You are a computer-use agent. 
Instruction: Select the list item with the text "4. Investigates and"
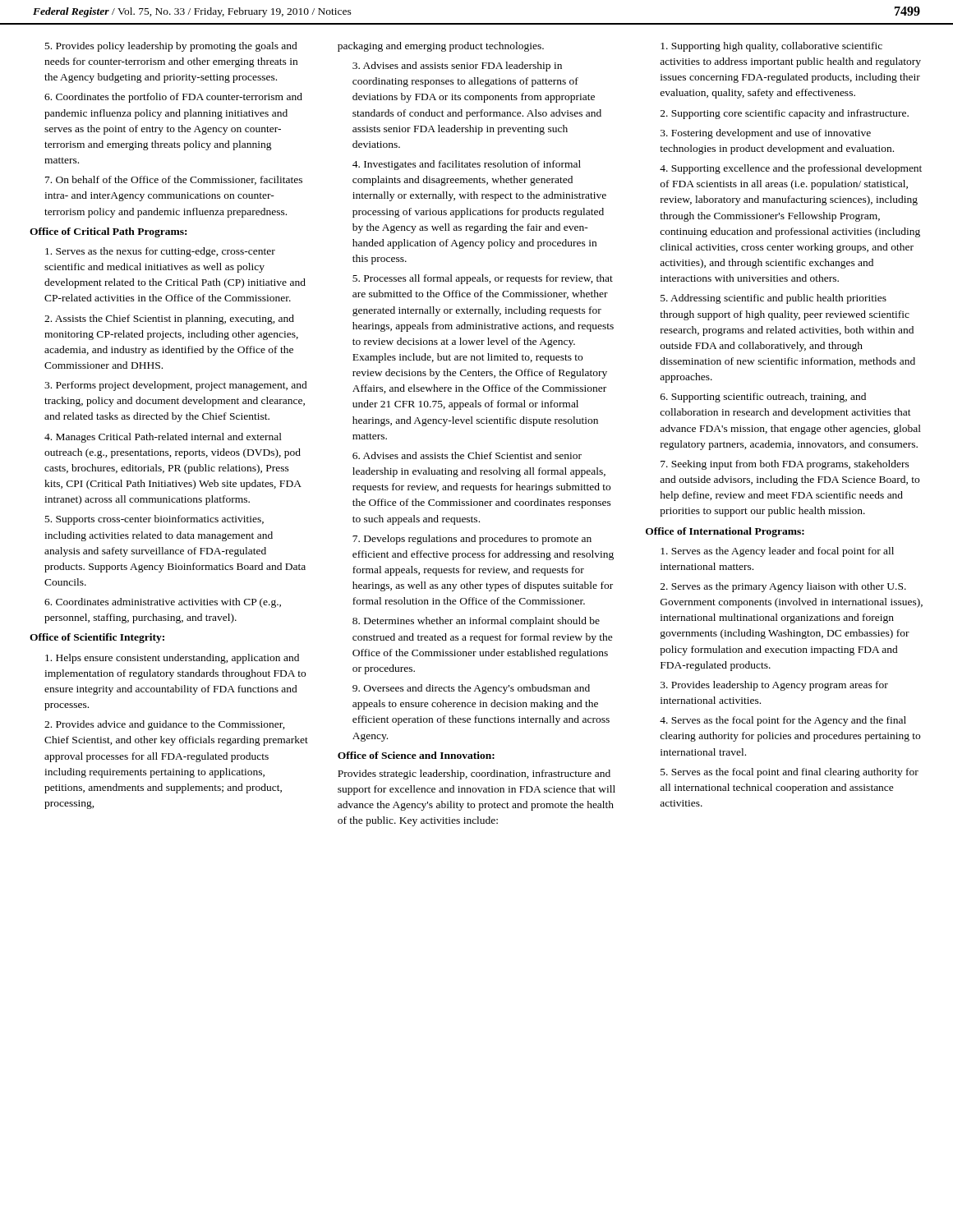pos(479,211)
